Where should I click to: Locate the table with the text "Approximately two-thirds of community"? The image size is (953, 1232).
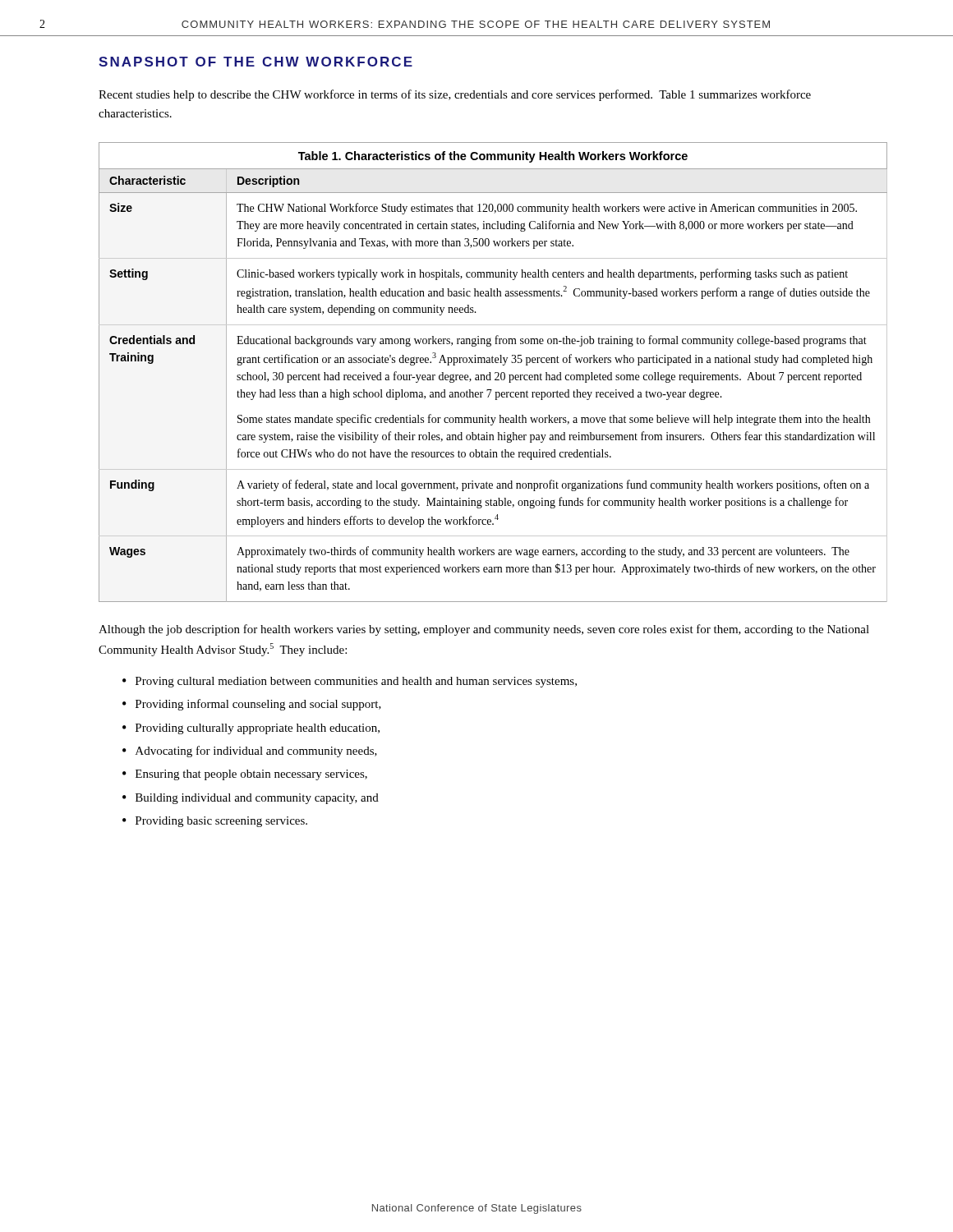[x=493, y=372]
